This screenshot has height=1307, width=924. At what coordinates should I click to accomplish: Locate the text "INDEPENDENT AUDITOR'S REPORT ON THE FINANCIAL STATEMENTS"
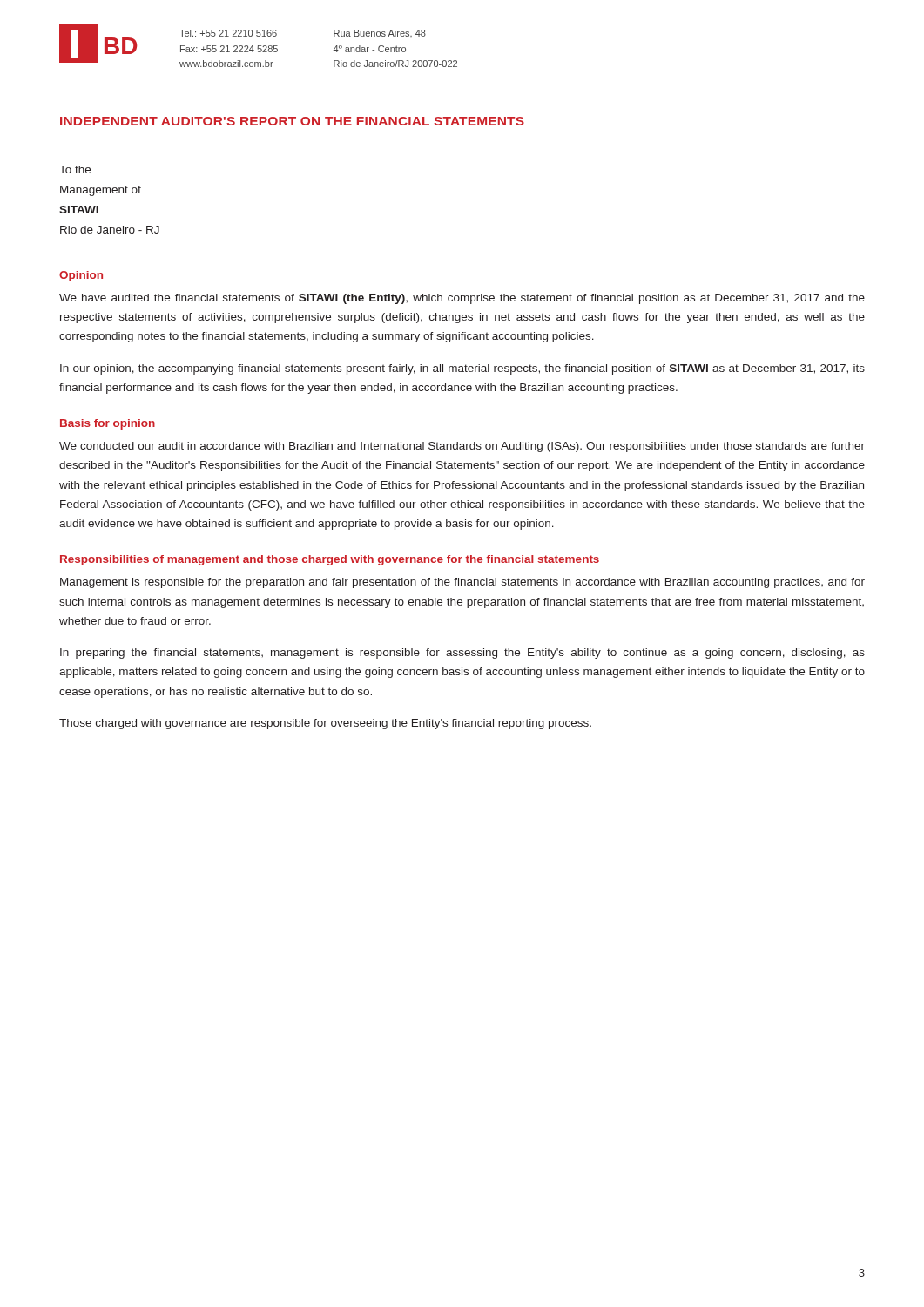[x=292, y=121]
